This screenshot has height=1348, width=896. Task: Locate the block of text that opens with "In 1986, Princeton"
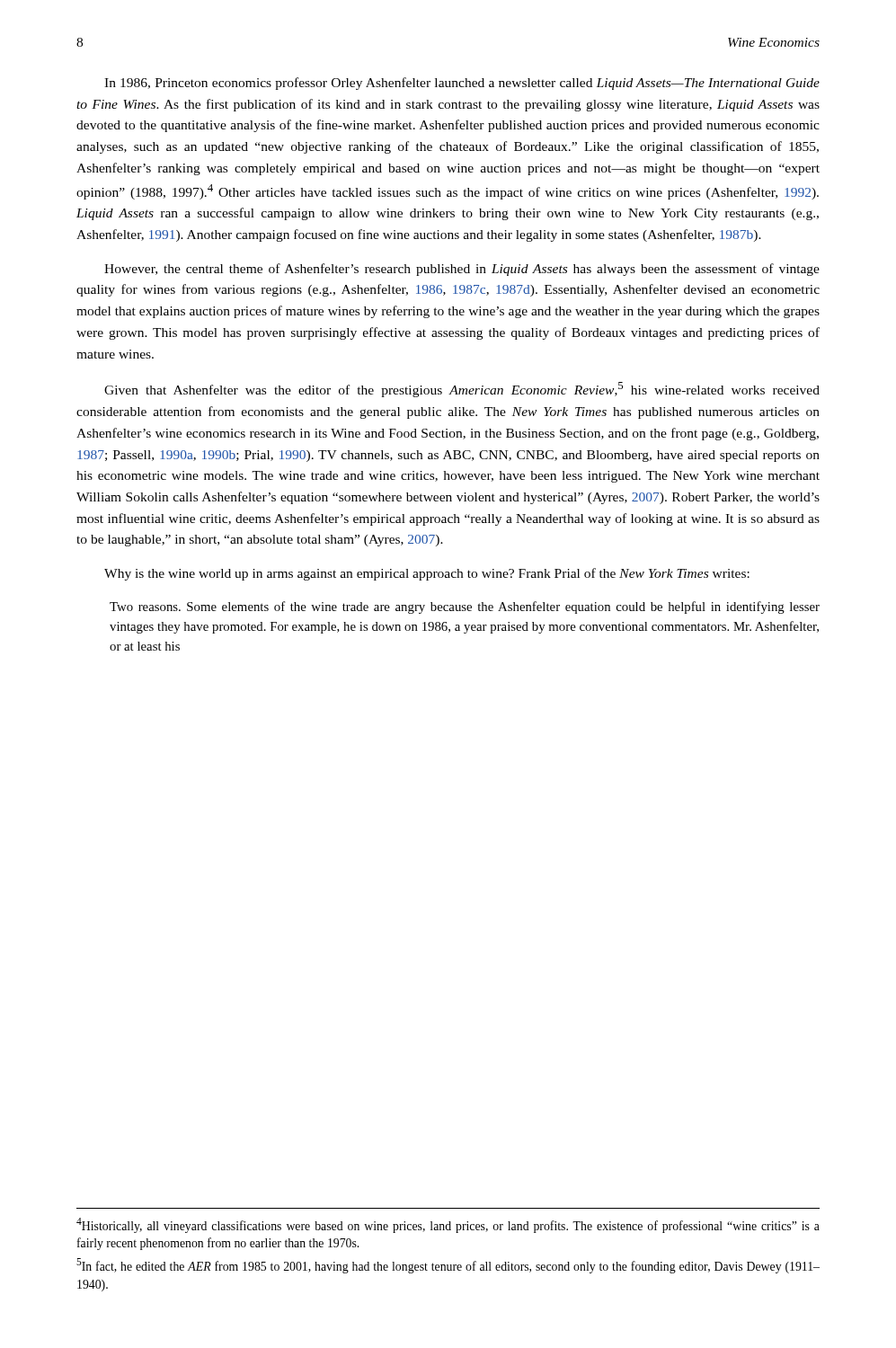448,158
